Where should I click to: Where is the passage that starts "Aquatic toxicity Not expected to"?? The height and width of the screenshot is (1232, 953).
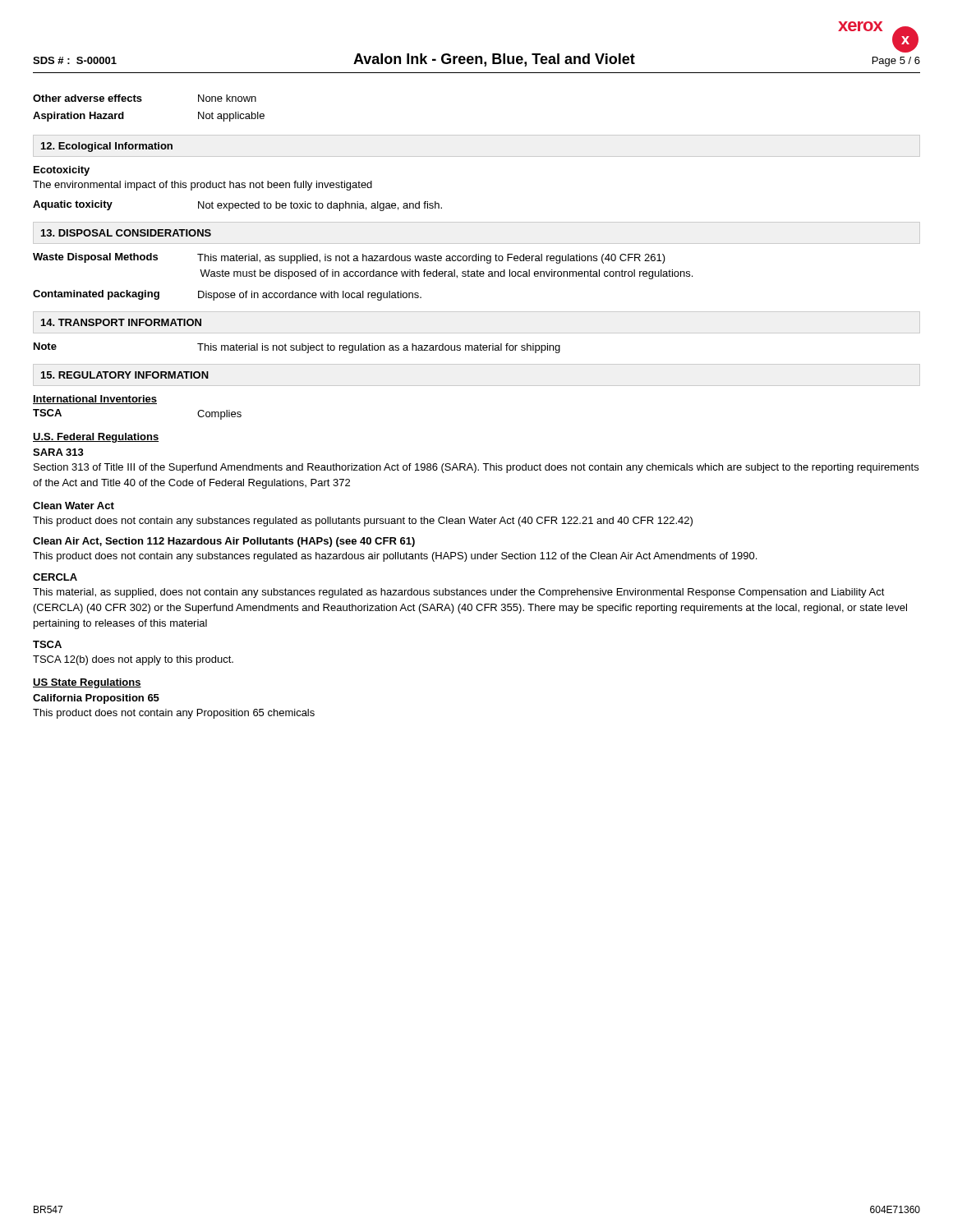point(237,206)
